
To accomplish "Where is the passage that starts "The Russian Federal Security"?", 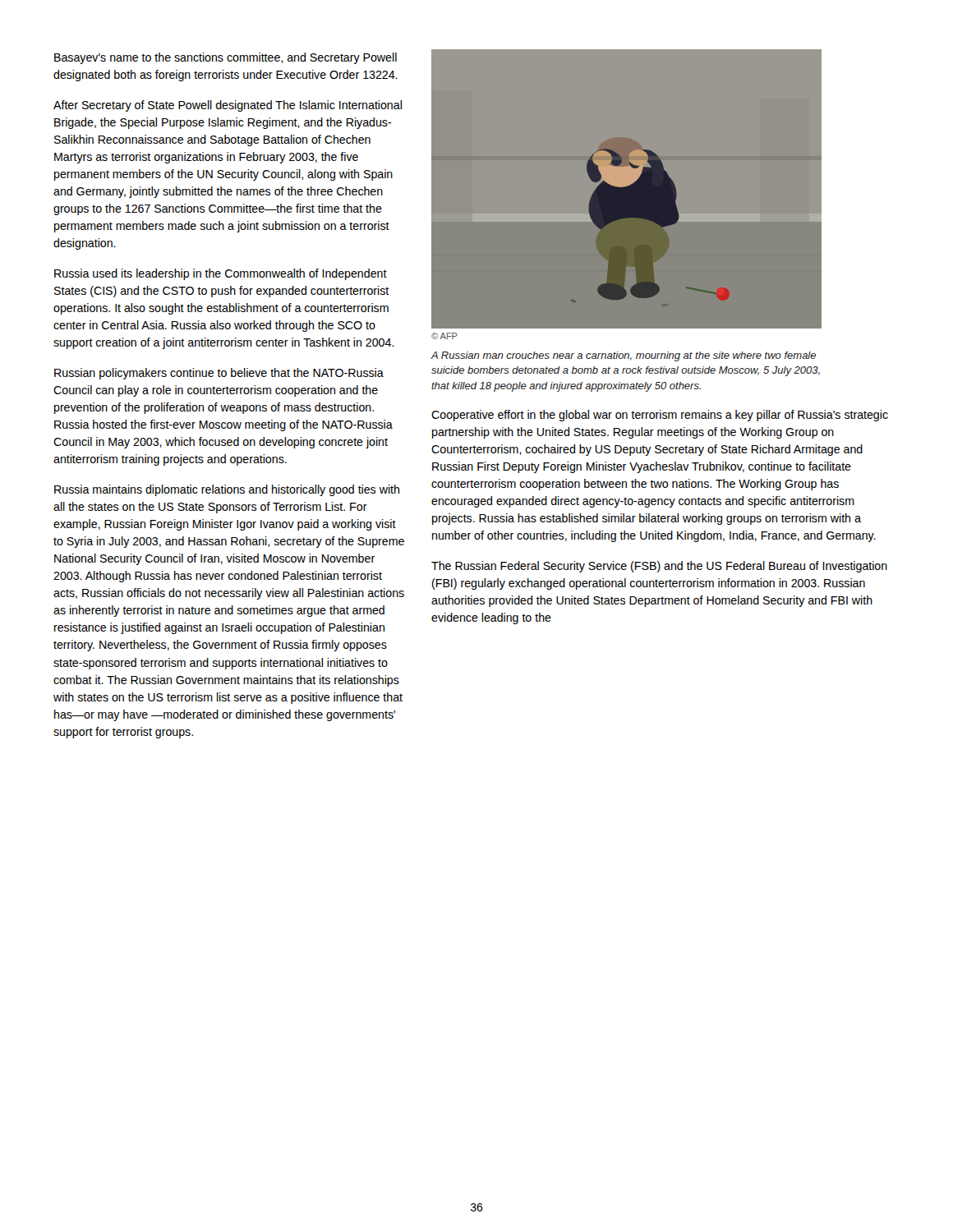I will (659, 592).
